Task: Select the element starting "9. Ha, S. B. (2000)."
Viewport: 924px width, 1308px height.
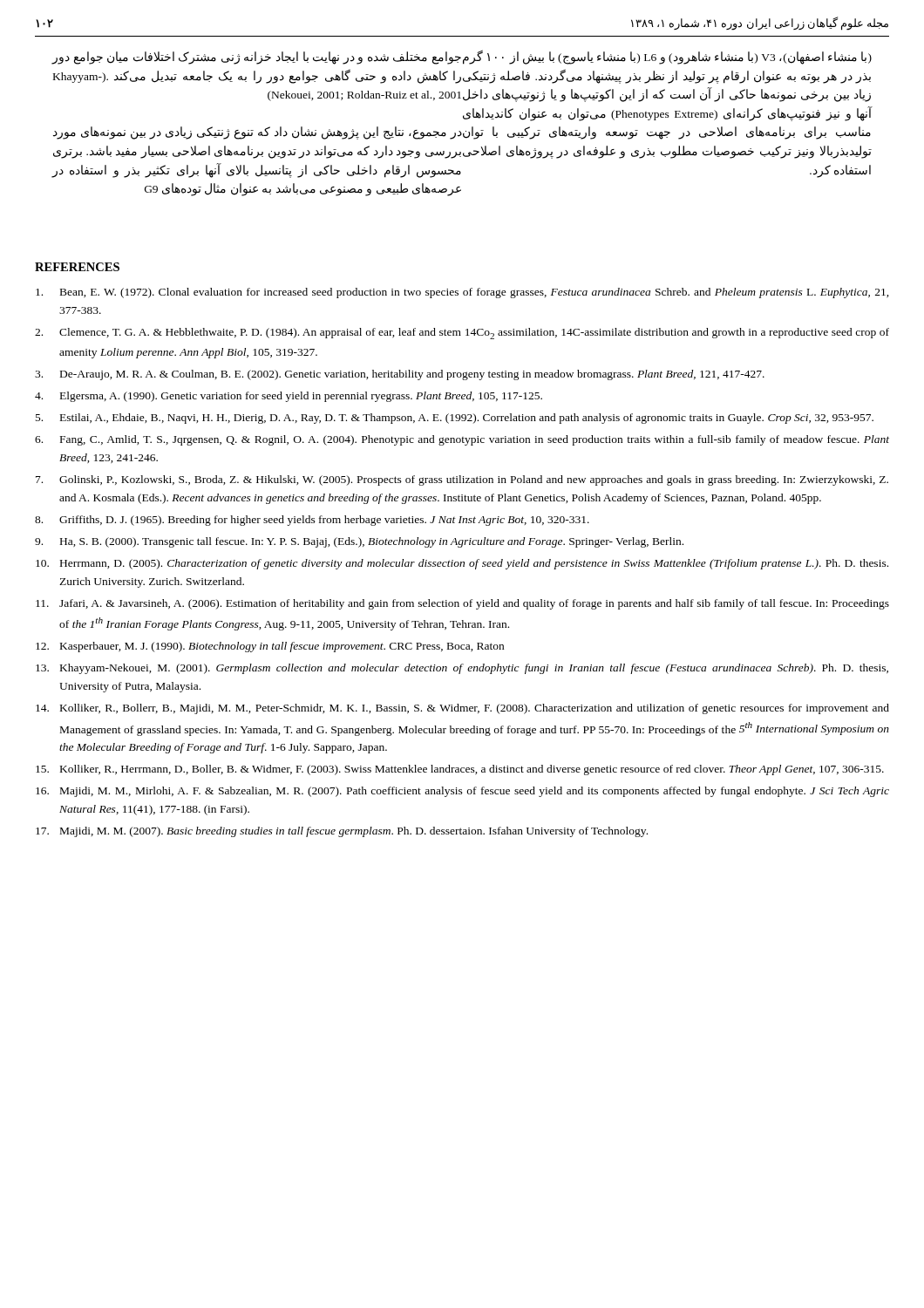Action: pyautogui.click(x=462, y=542)
